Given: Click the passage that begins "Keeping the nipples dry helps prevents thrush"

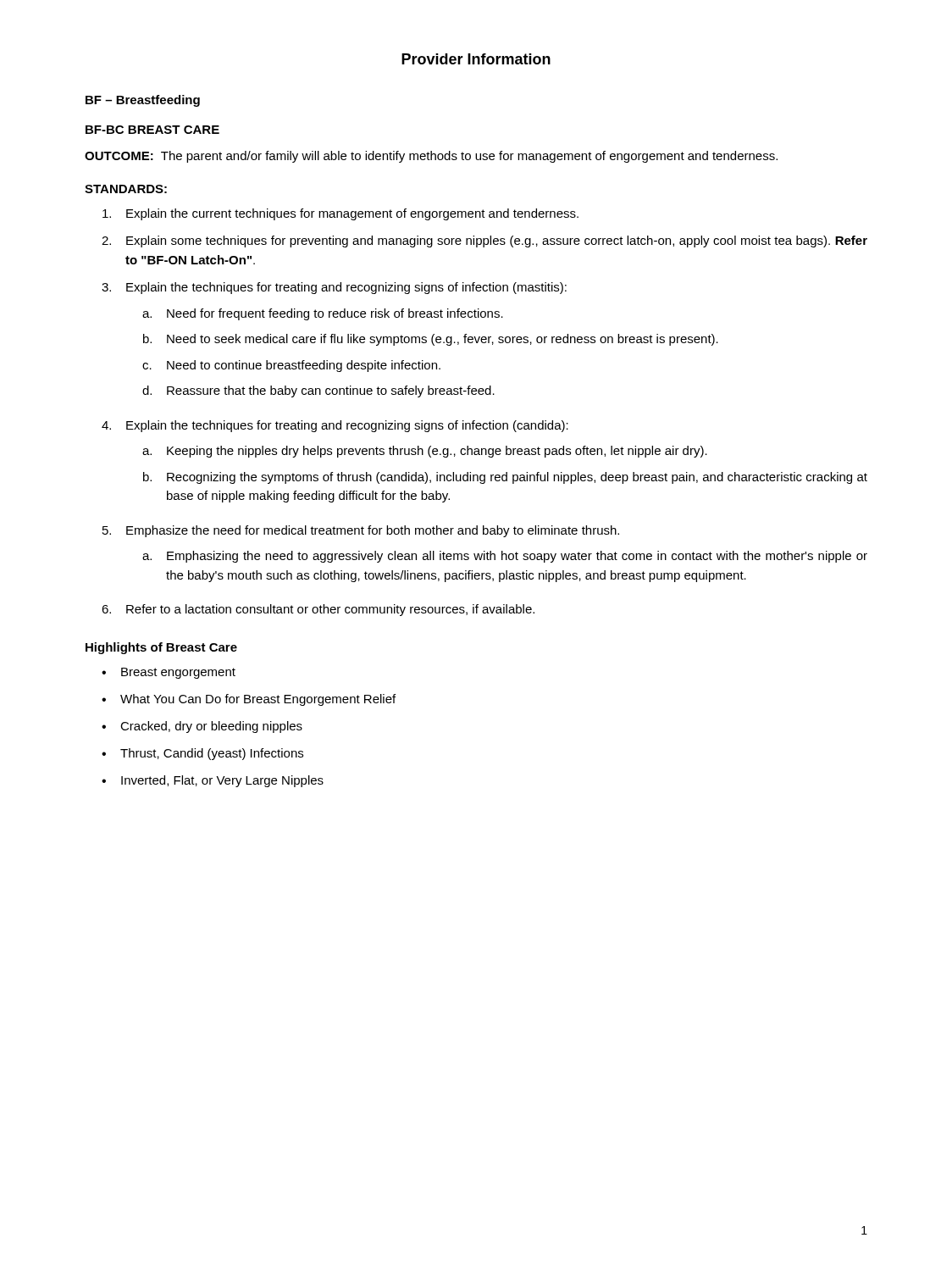Looking at the screenshot, I should pyautogui.click(x=517, y=451).
